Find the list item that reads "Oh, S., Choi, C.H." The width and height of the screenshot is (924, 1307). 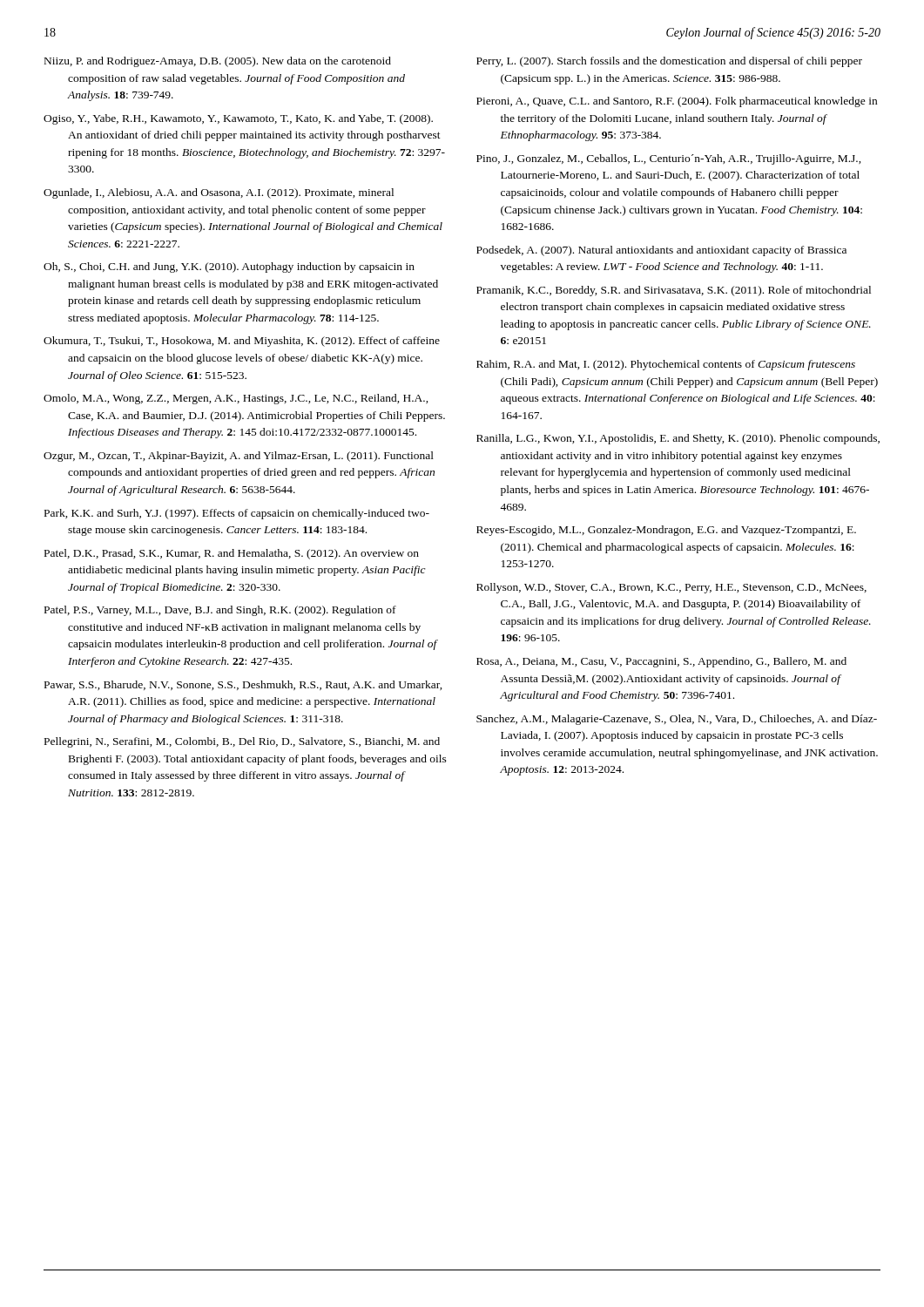[241, 292]
